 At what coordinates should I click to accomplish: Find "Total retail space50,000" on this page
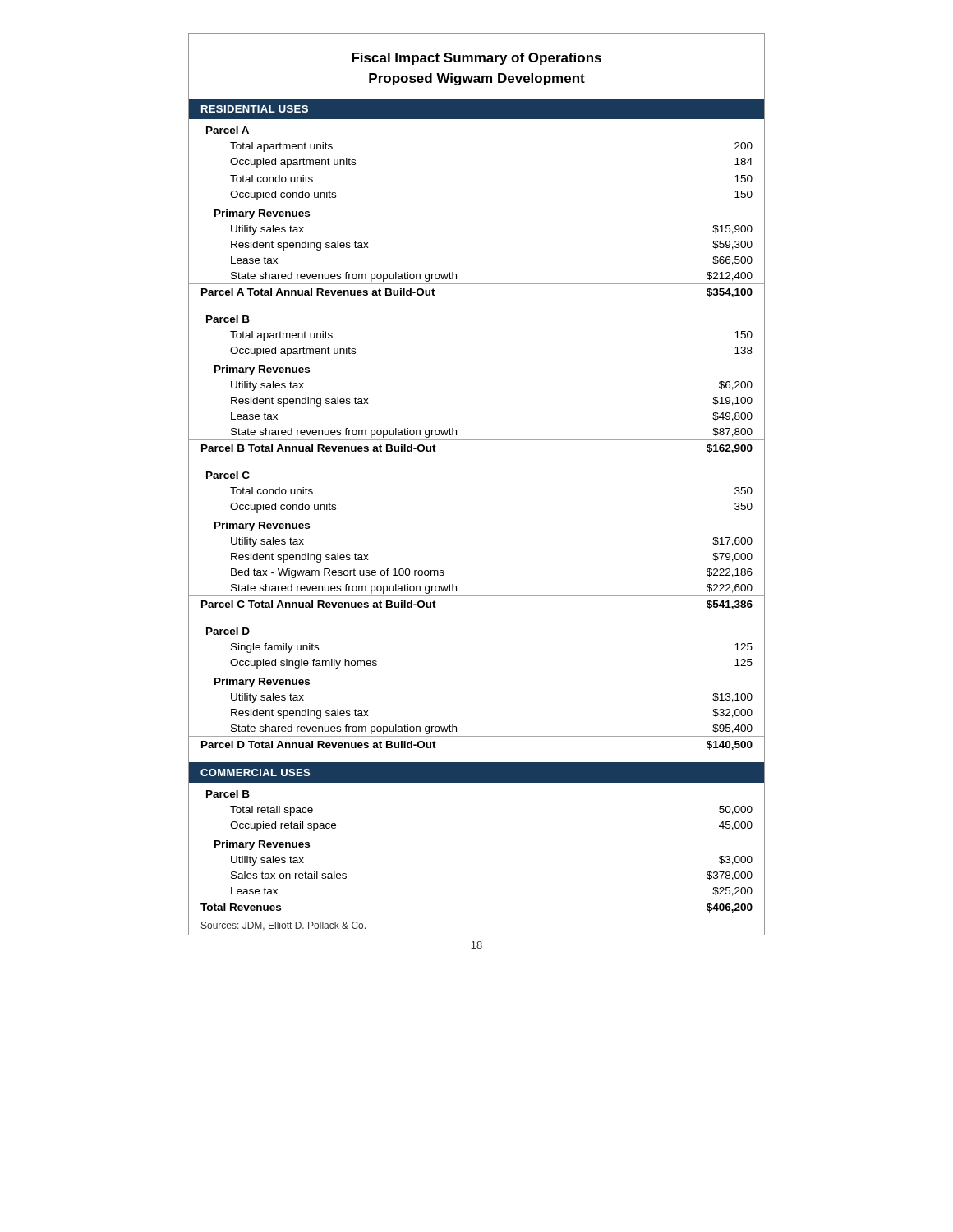point(267,810)
